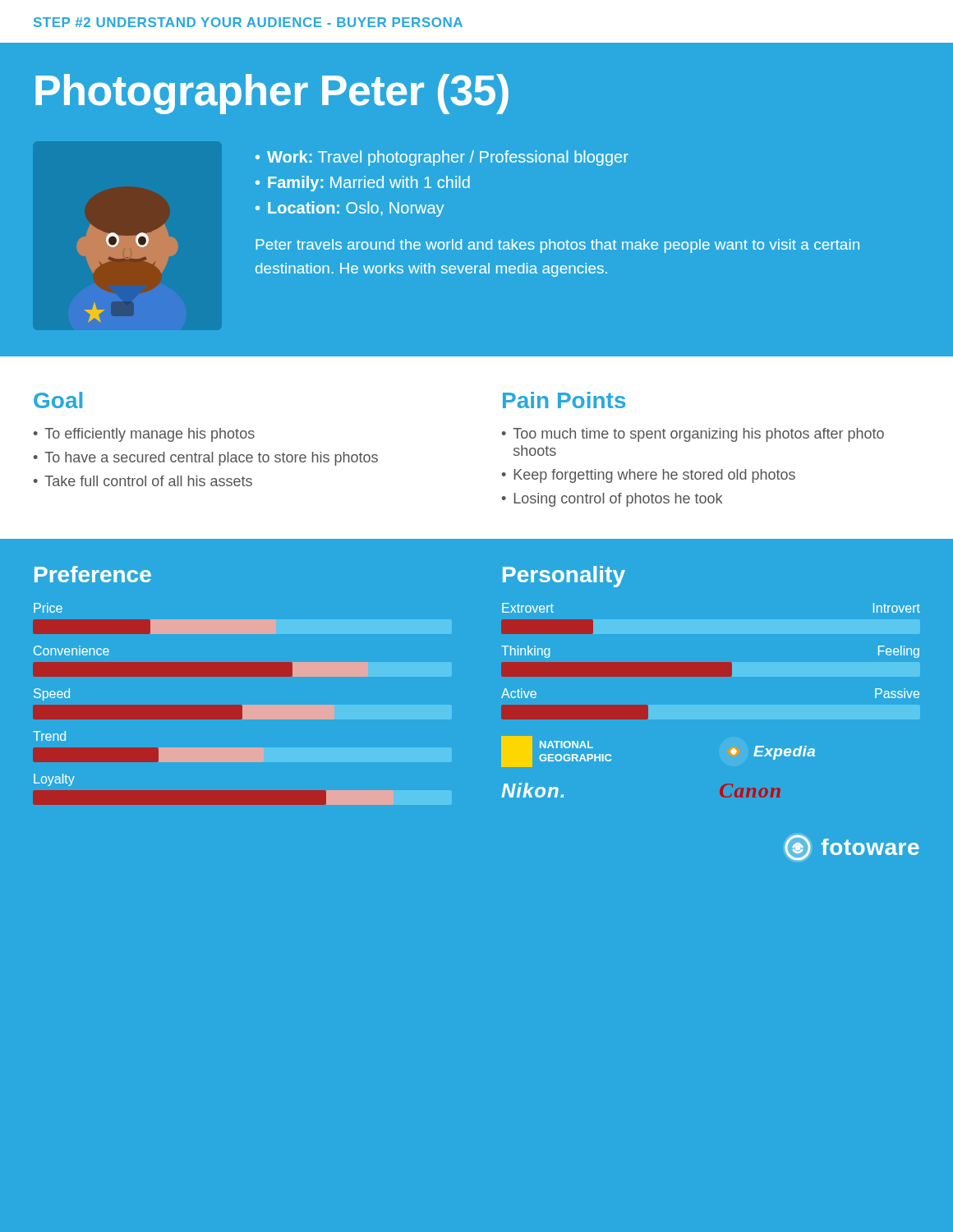Point to the block beginning "• Keep forgetting where he stored"
Viewport: 953px width, 1232px height.
[x=648, y=475]
